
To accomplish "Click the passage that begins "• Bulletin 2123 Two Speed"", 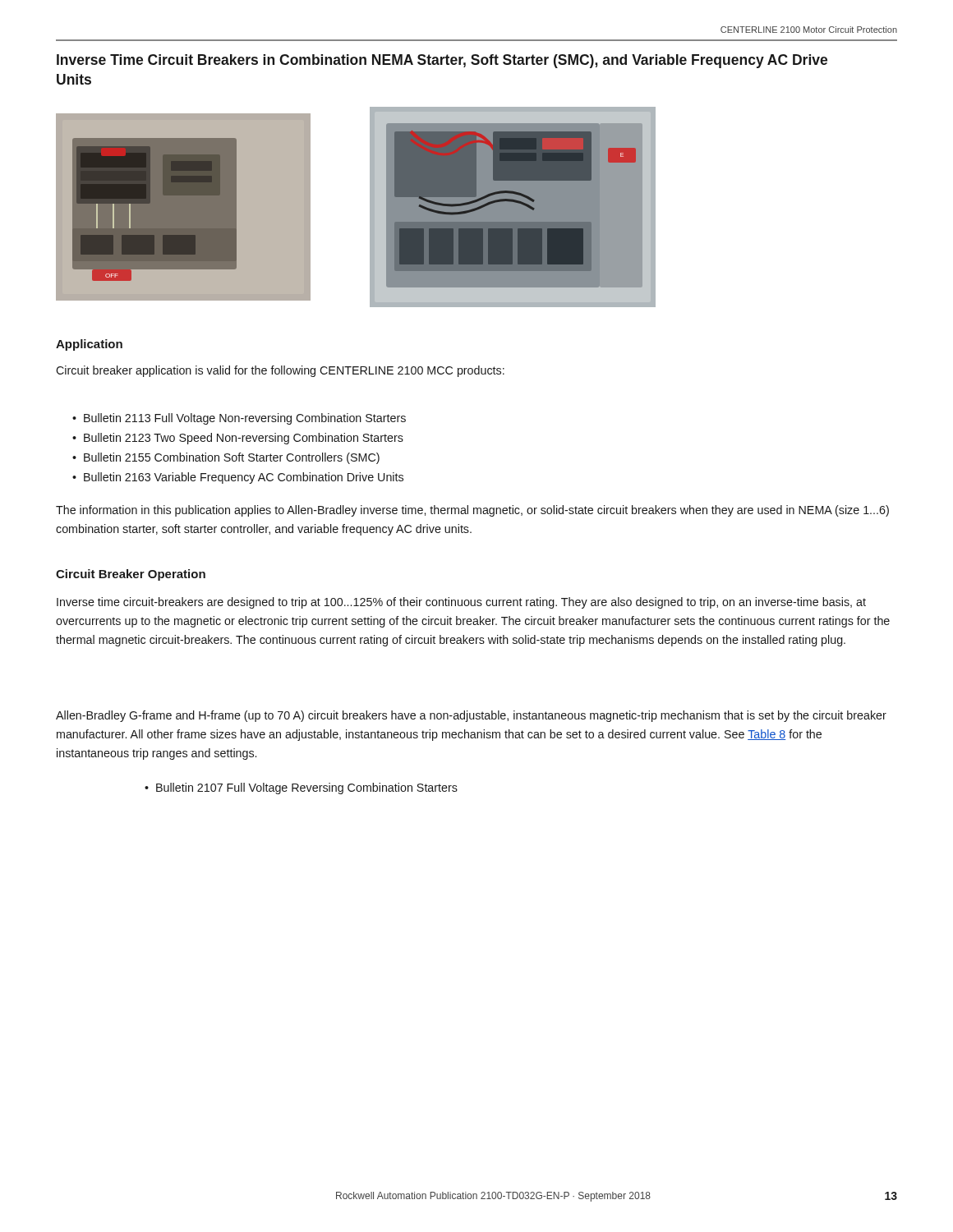I will 238,438.
